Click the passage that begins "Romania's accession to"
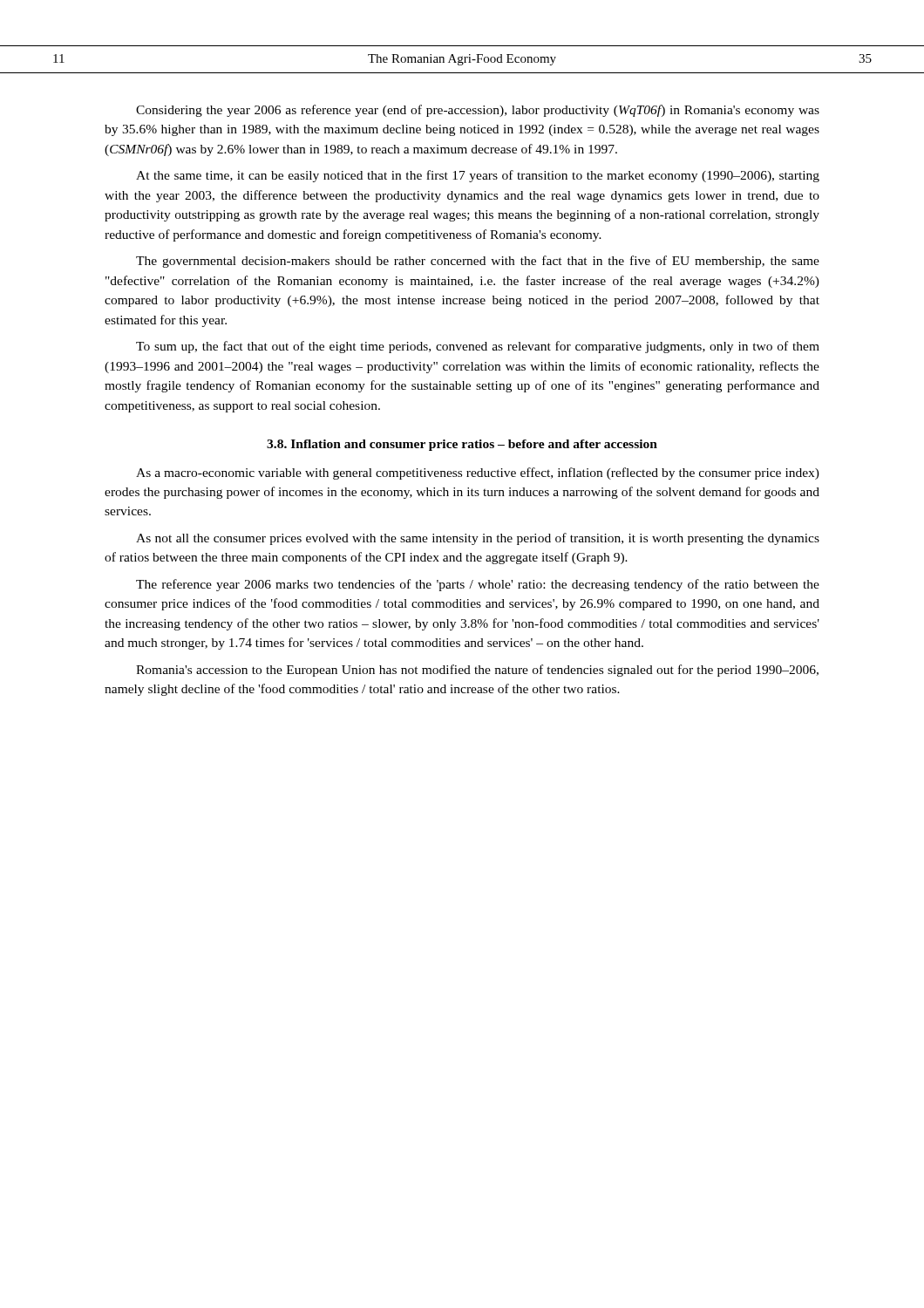 tap(462, 679)
